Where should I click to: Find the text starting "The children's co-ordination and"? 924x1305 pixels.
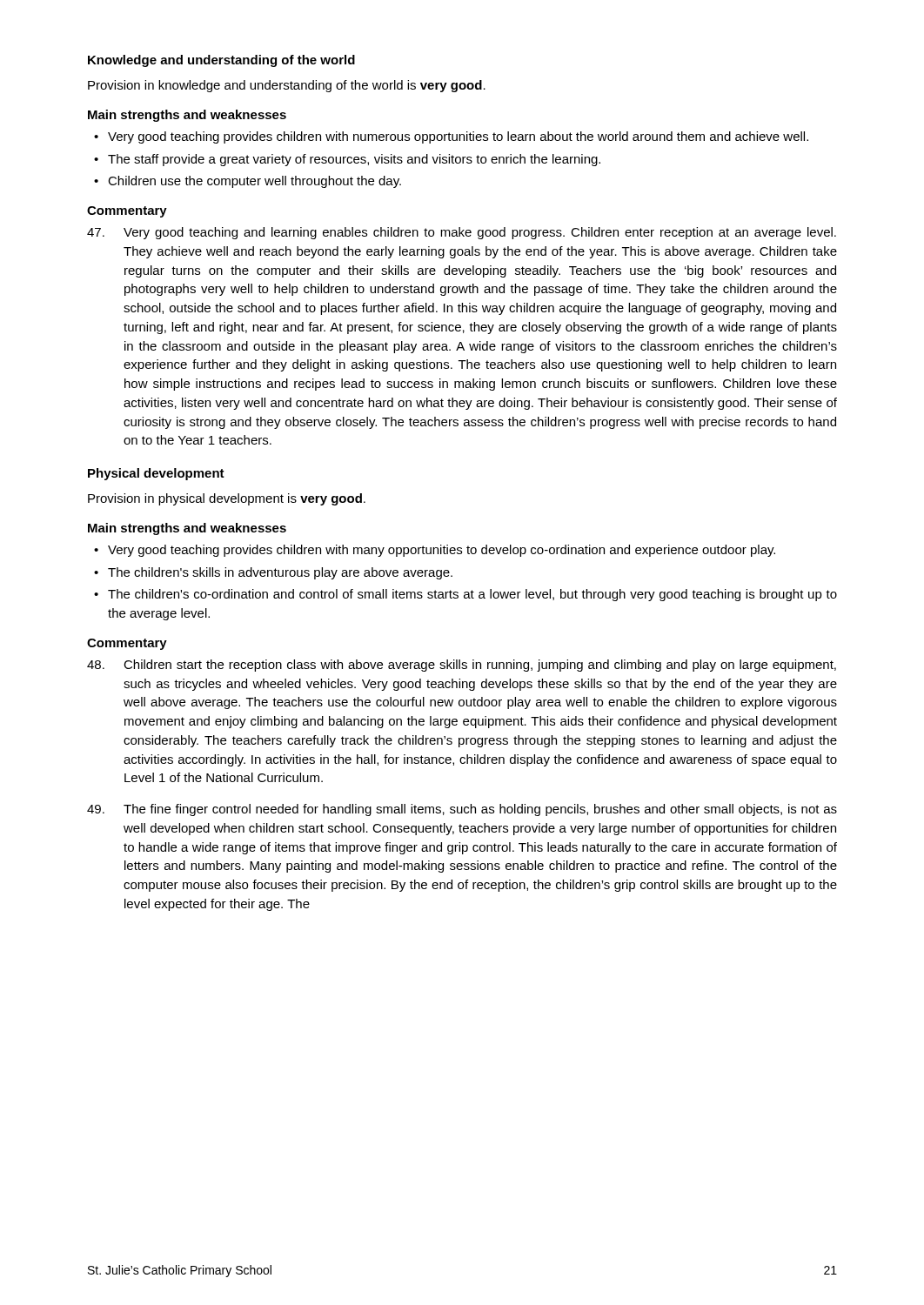(472, 603)
